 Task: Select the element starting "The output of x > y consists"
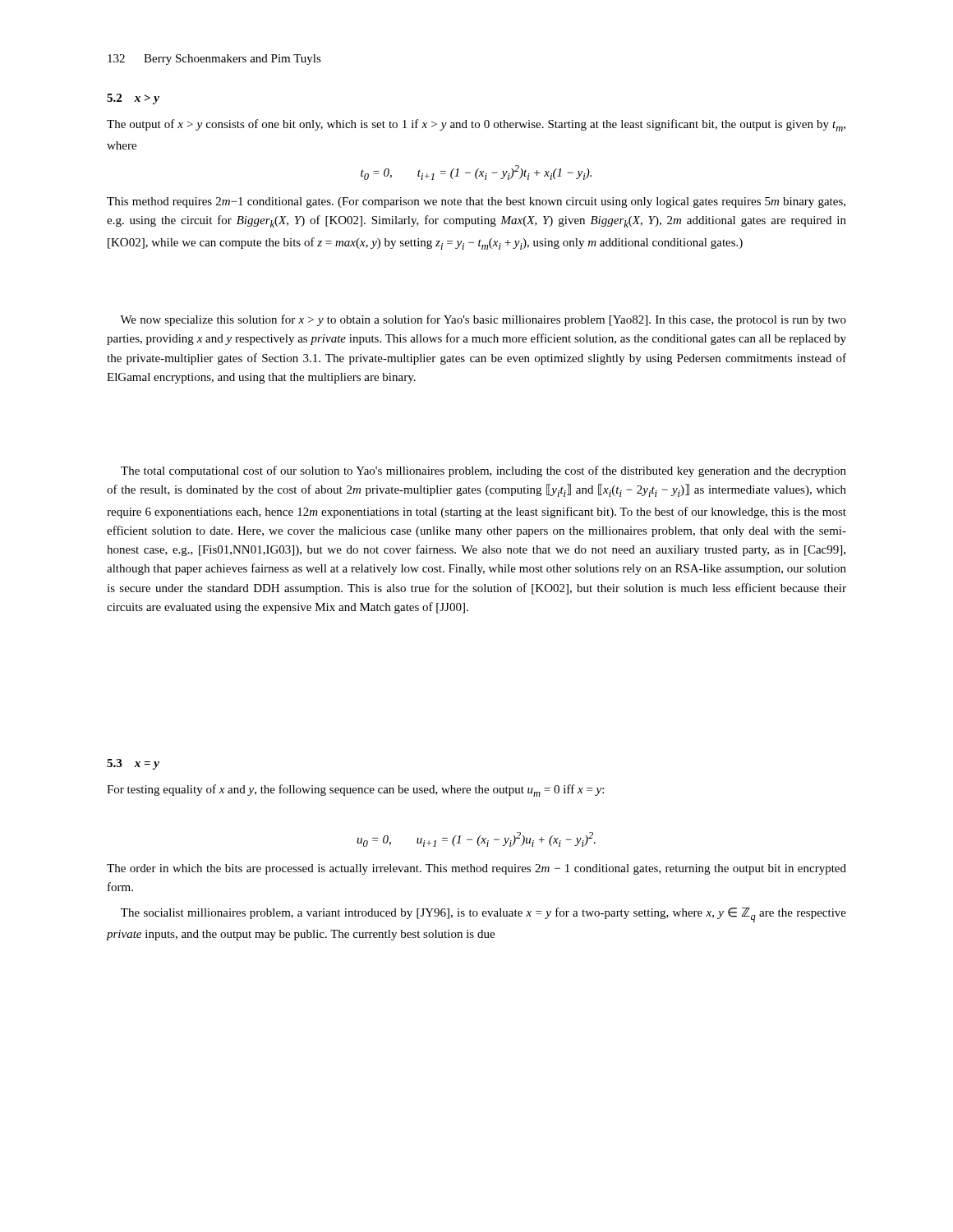(476, 135)
